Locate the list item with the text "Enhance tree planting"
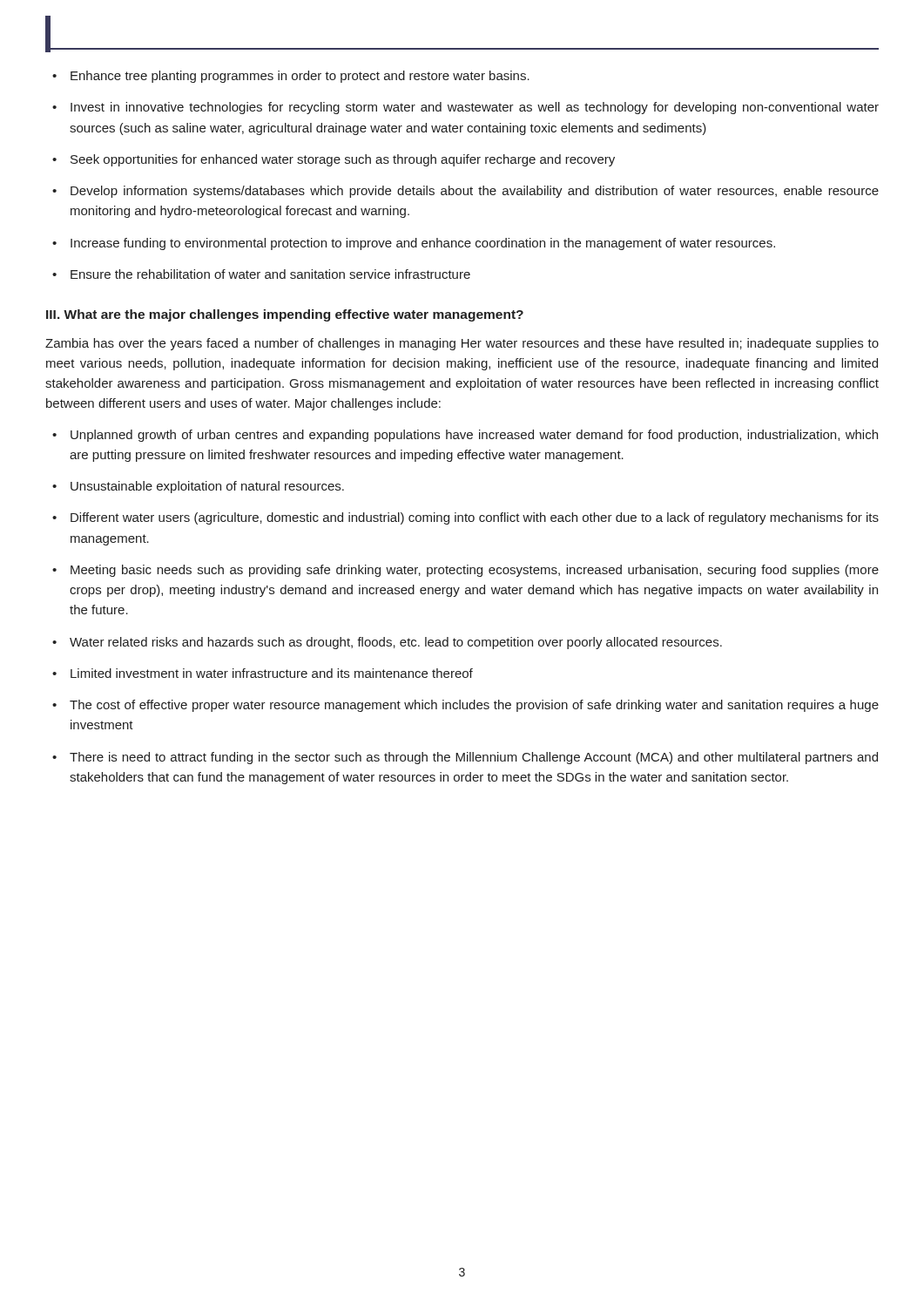Image resolution: width=924 pixels, height=1307 pixels. [x=462, y=75]
